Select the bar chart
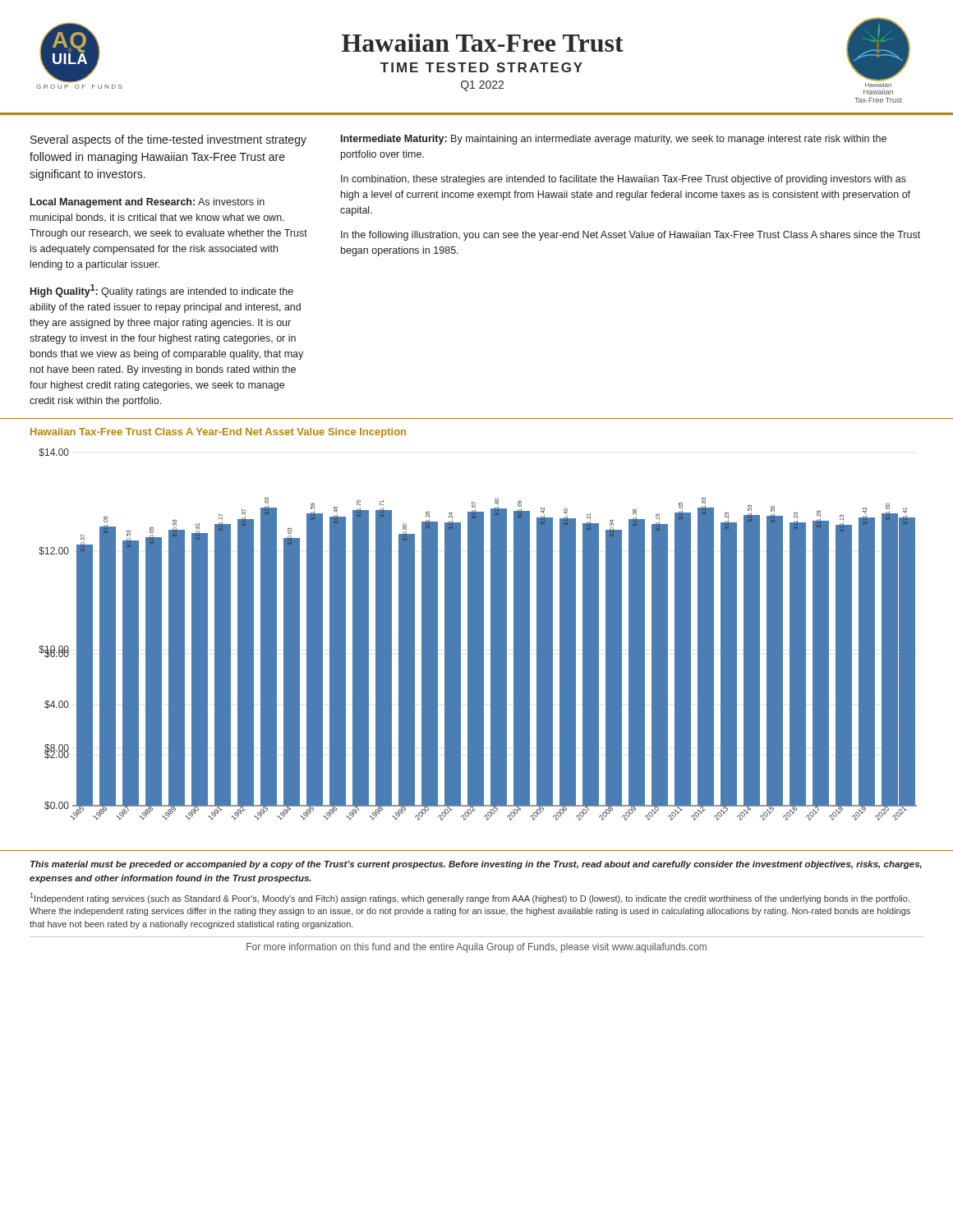The width and height of the screenshot is (953, 1232). [476, 642]
